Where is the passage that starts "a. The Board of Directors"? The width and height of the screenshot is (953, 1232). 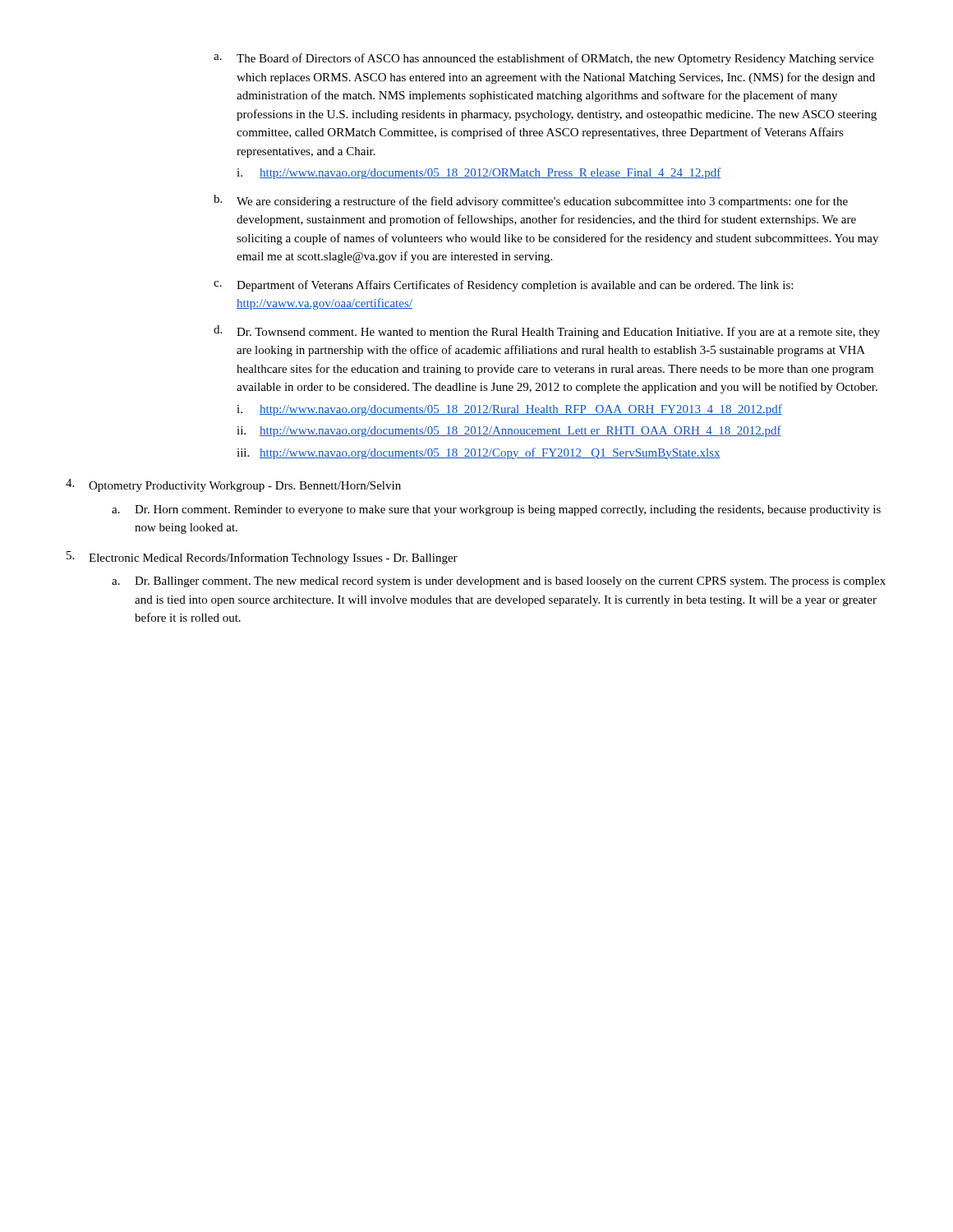(550, 116)
